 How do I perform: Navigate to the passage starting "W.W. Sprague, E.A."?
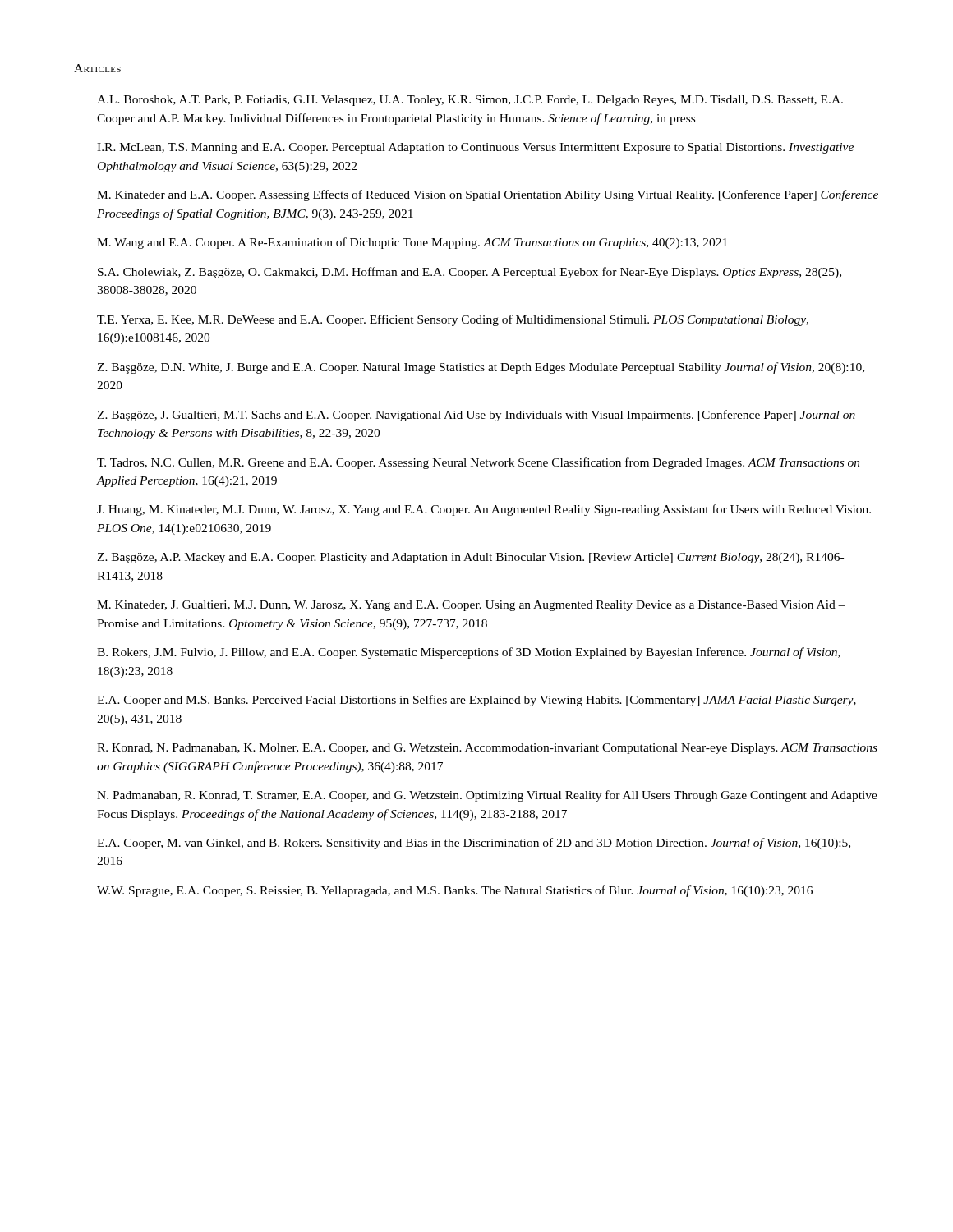click(x=455, y=890)
